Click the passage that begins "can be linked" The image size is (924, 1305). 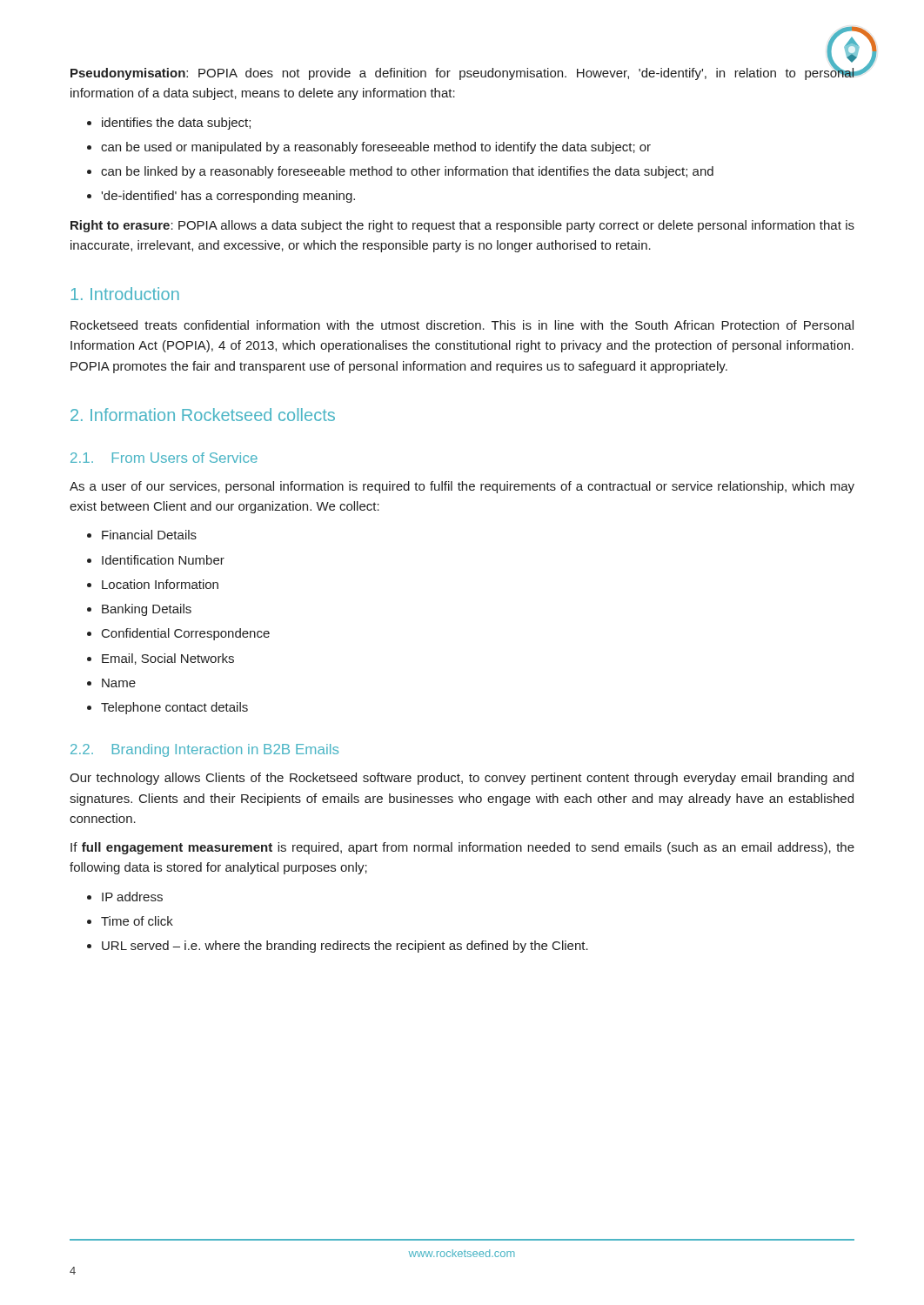click(x=407, y=171)
